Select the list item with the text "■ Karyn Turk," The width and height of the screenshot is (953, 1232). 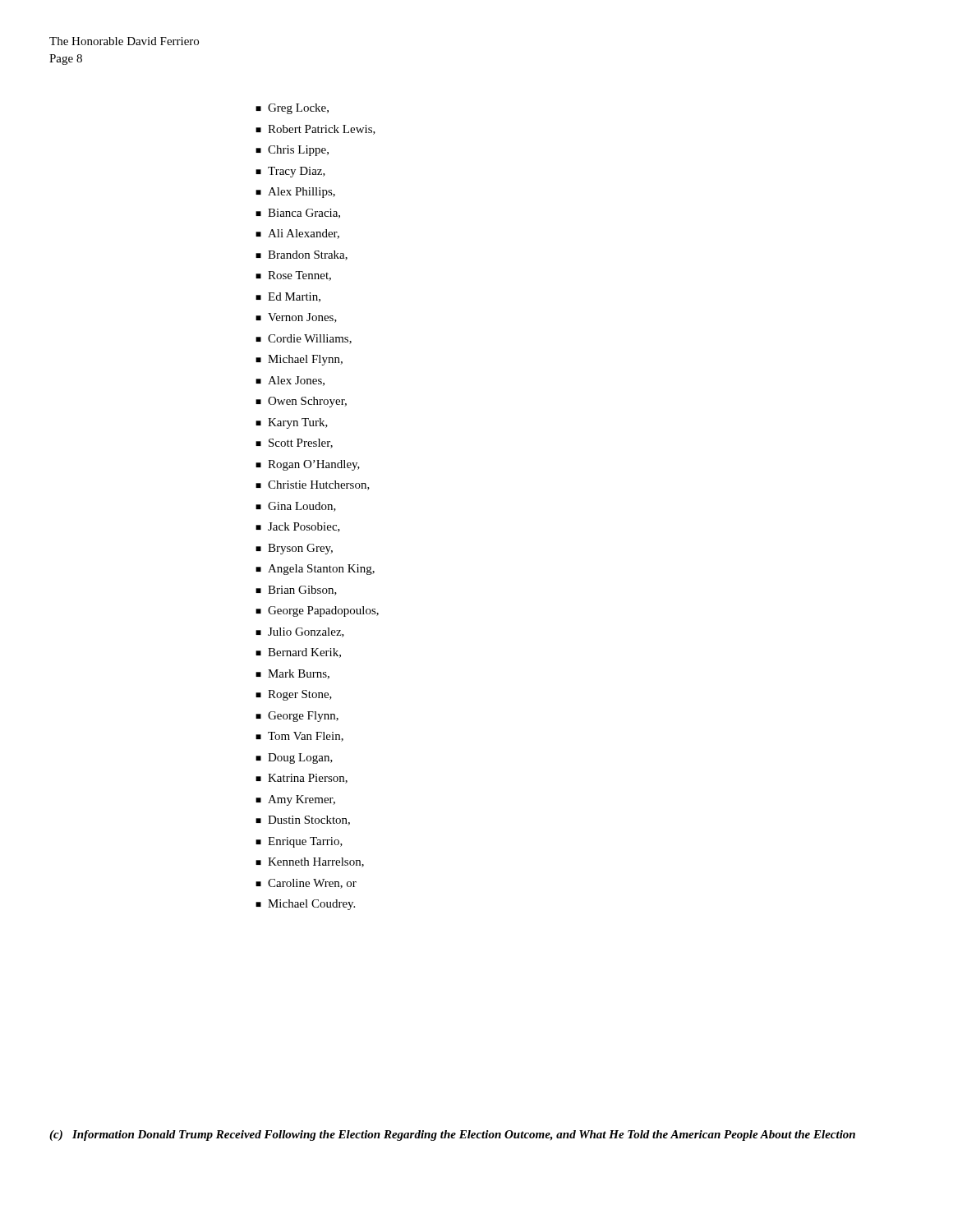[x=313, y=422]
